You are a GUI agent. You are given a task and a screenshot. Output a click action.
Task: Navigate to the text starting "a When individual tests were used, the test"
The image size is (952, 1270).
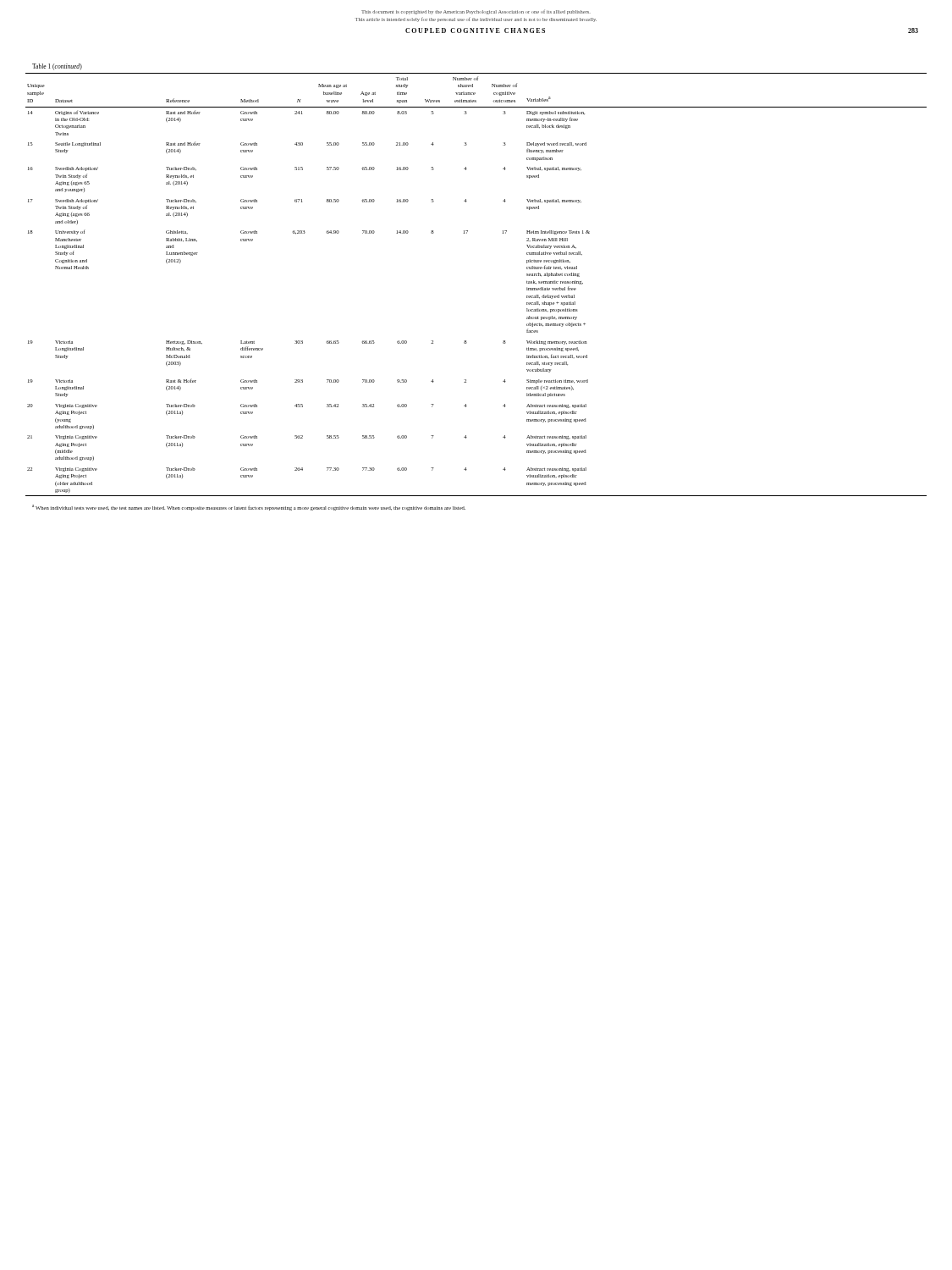[249, 507]
